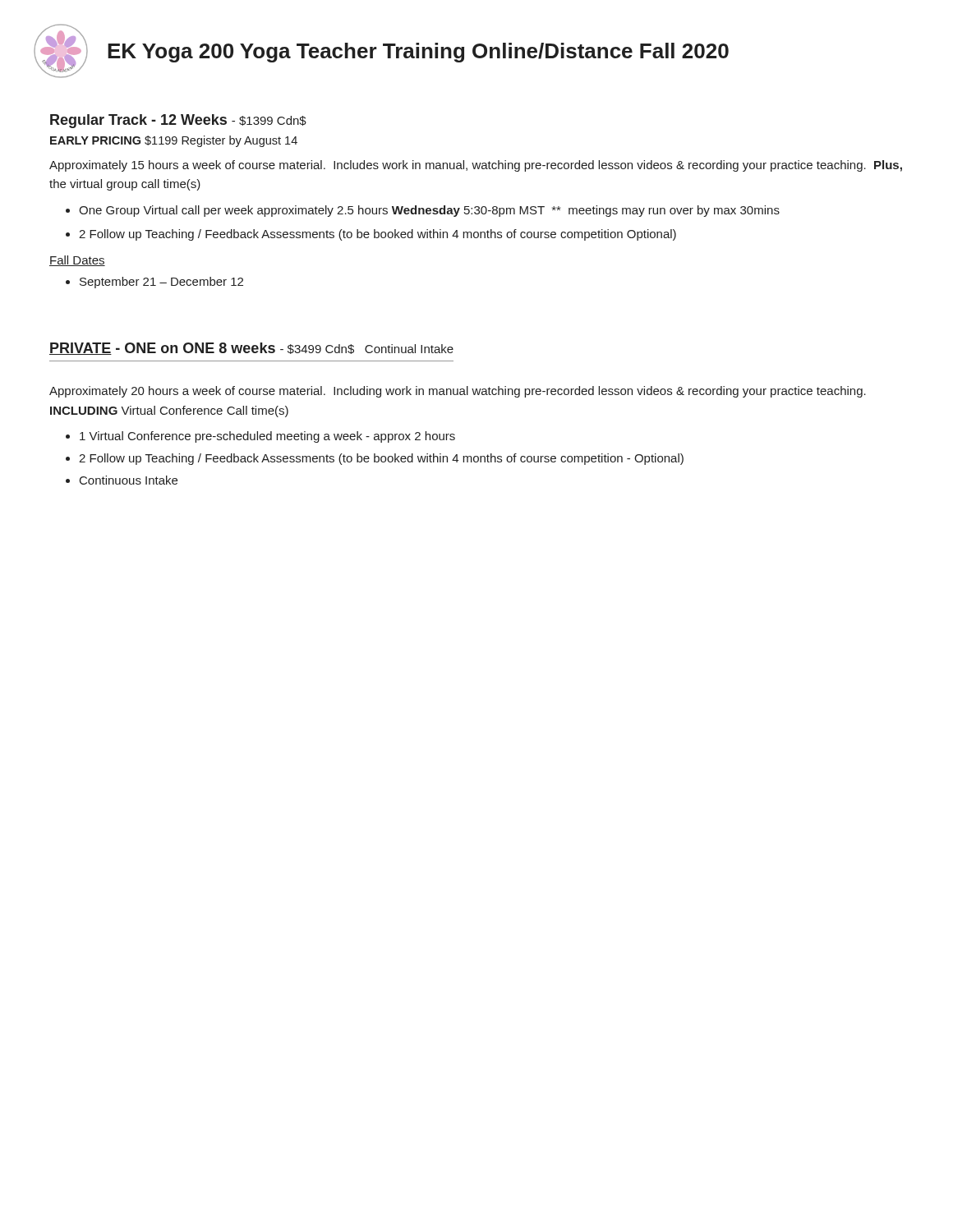Where is the passage that starts "One Group Virtual"?

coord(429,209)
